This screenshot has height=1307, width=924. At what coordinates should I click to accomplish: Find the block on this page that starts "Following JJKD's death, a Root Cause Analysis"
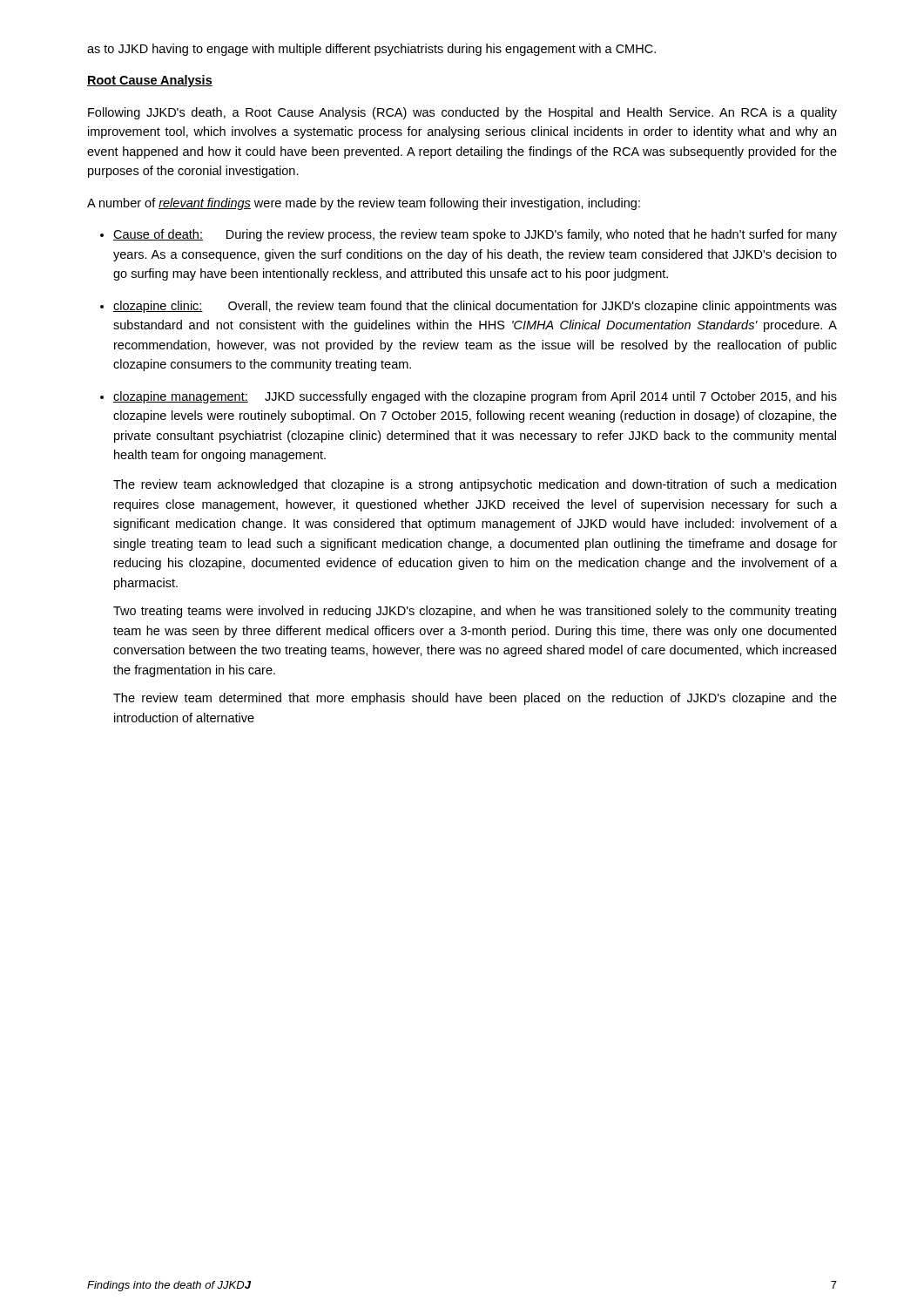[462, 142]
